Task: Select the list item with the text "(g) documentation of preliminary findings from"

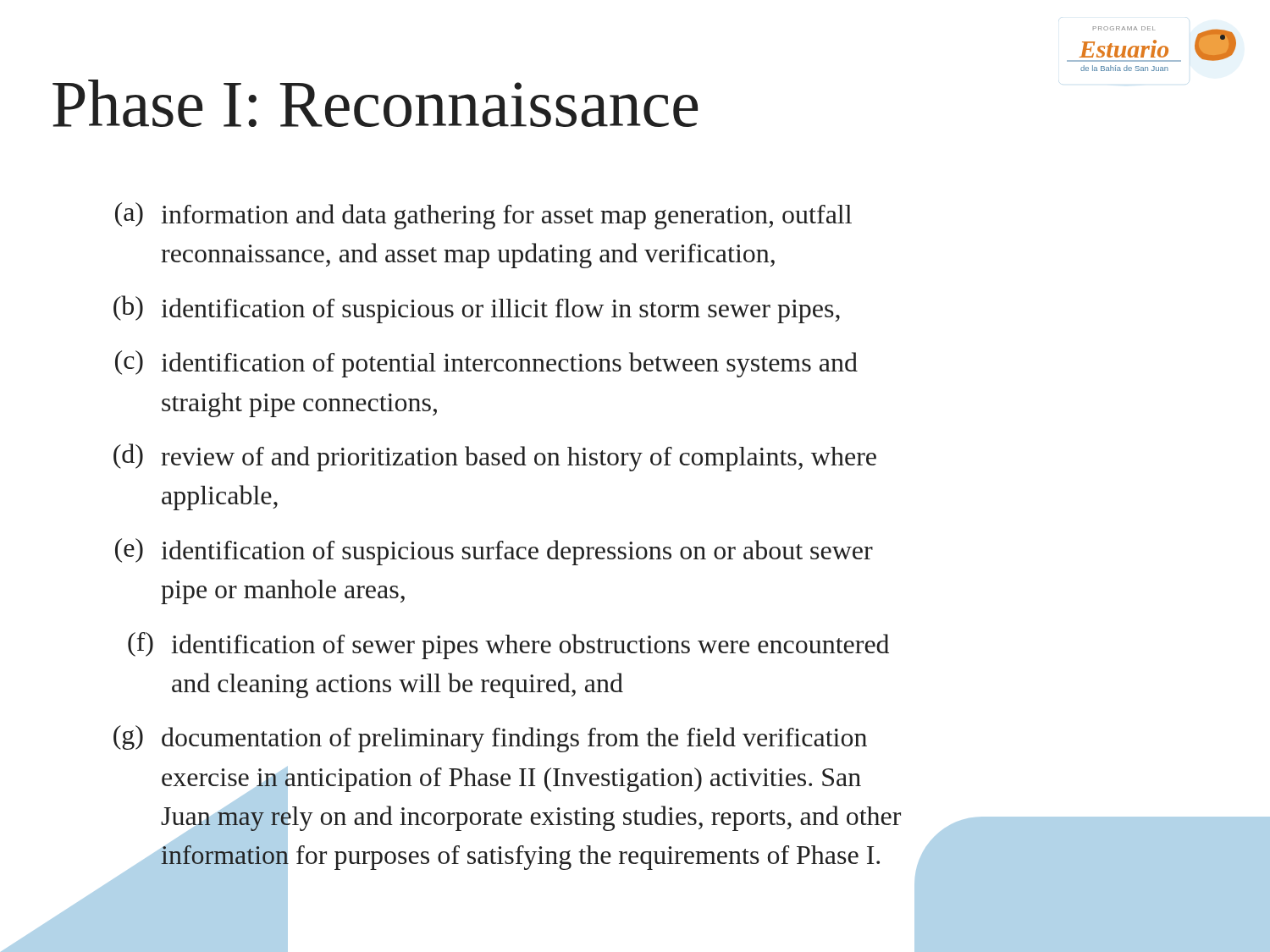Action: tap(627, 796)
